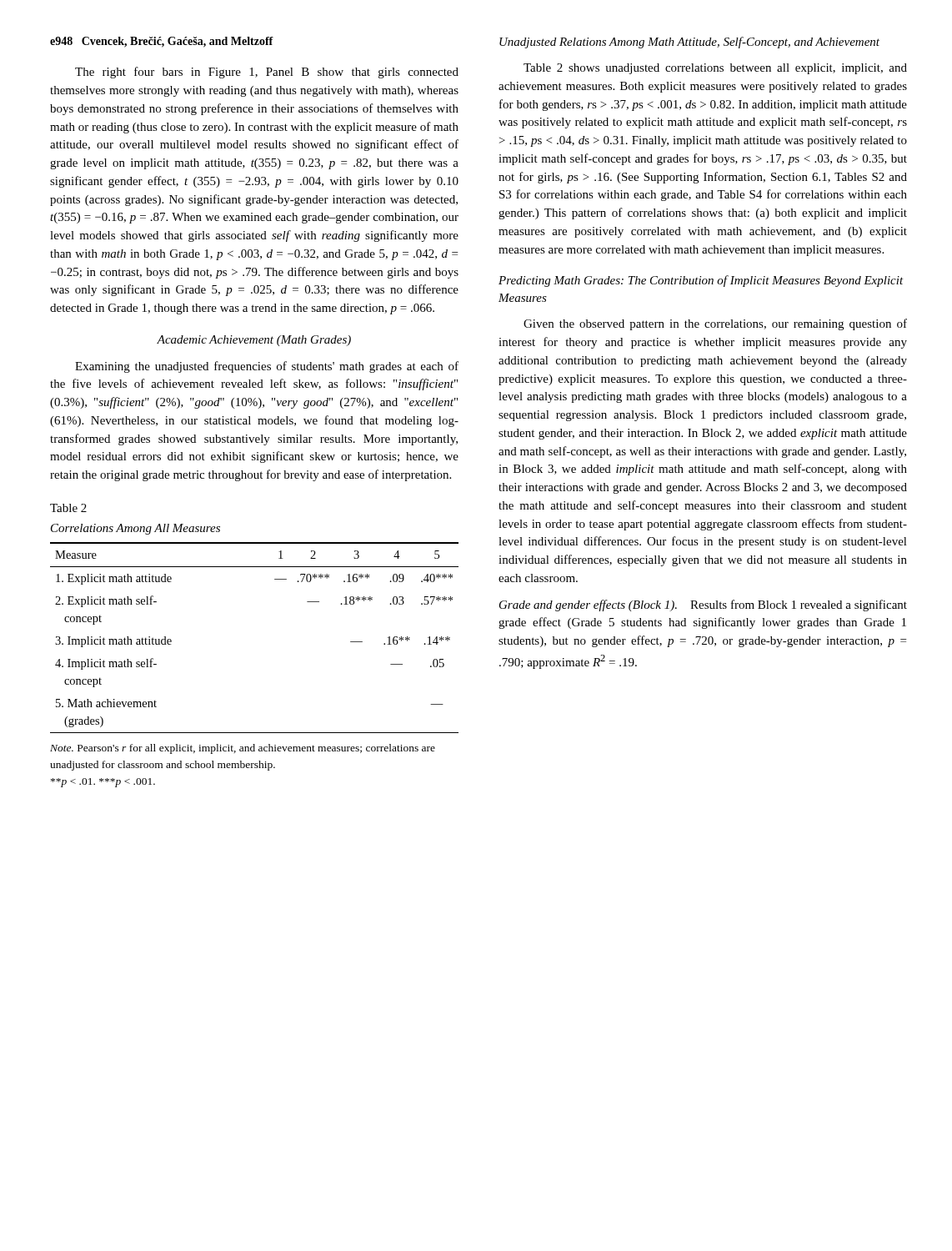Find the text block starting "Examining the unadjusted"
This screenshot has height=1251, width=952.
pos(254,421)
